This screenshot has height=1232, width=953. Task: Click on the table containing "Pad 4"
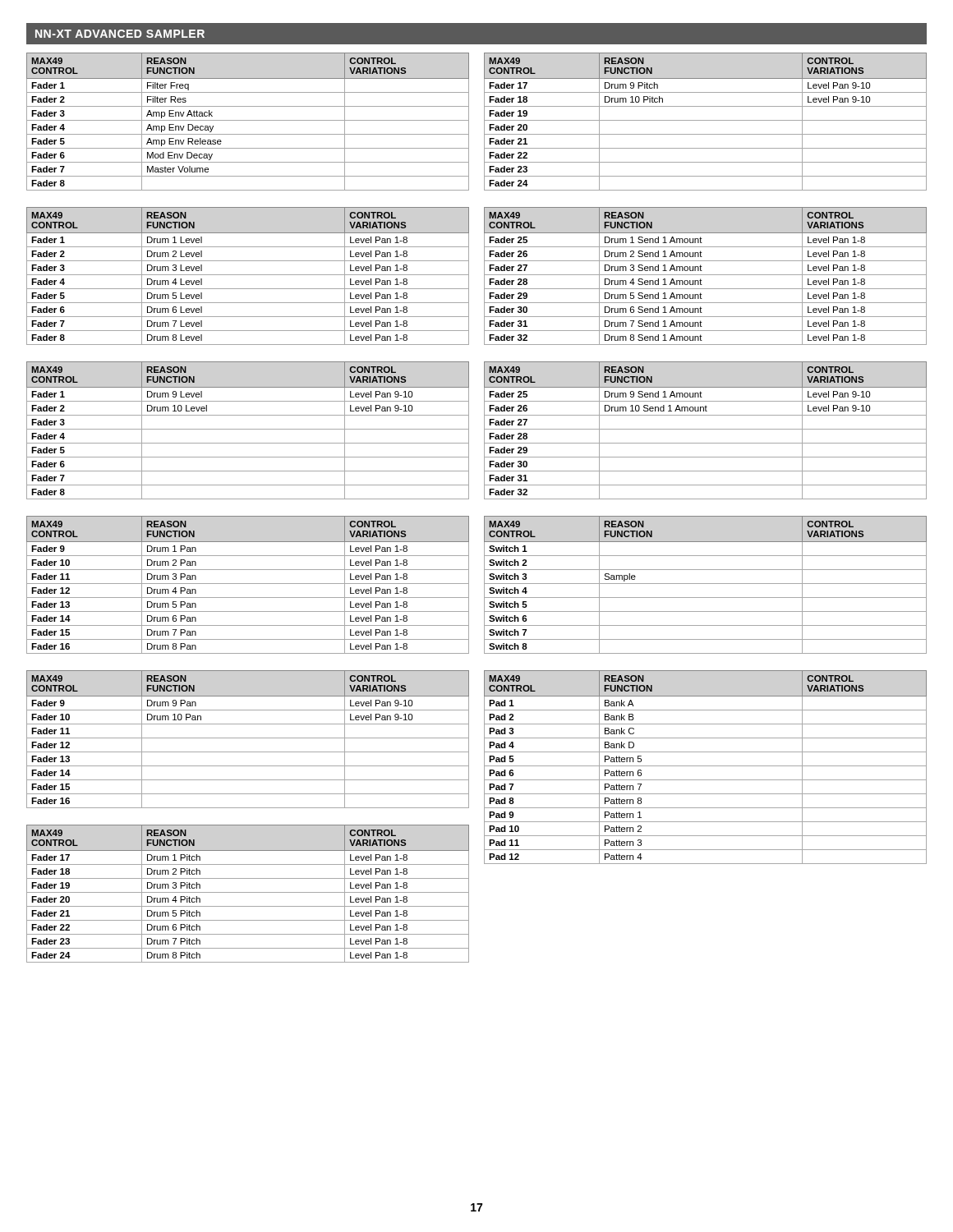click(705, 767)
